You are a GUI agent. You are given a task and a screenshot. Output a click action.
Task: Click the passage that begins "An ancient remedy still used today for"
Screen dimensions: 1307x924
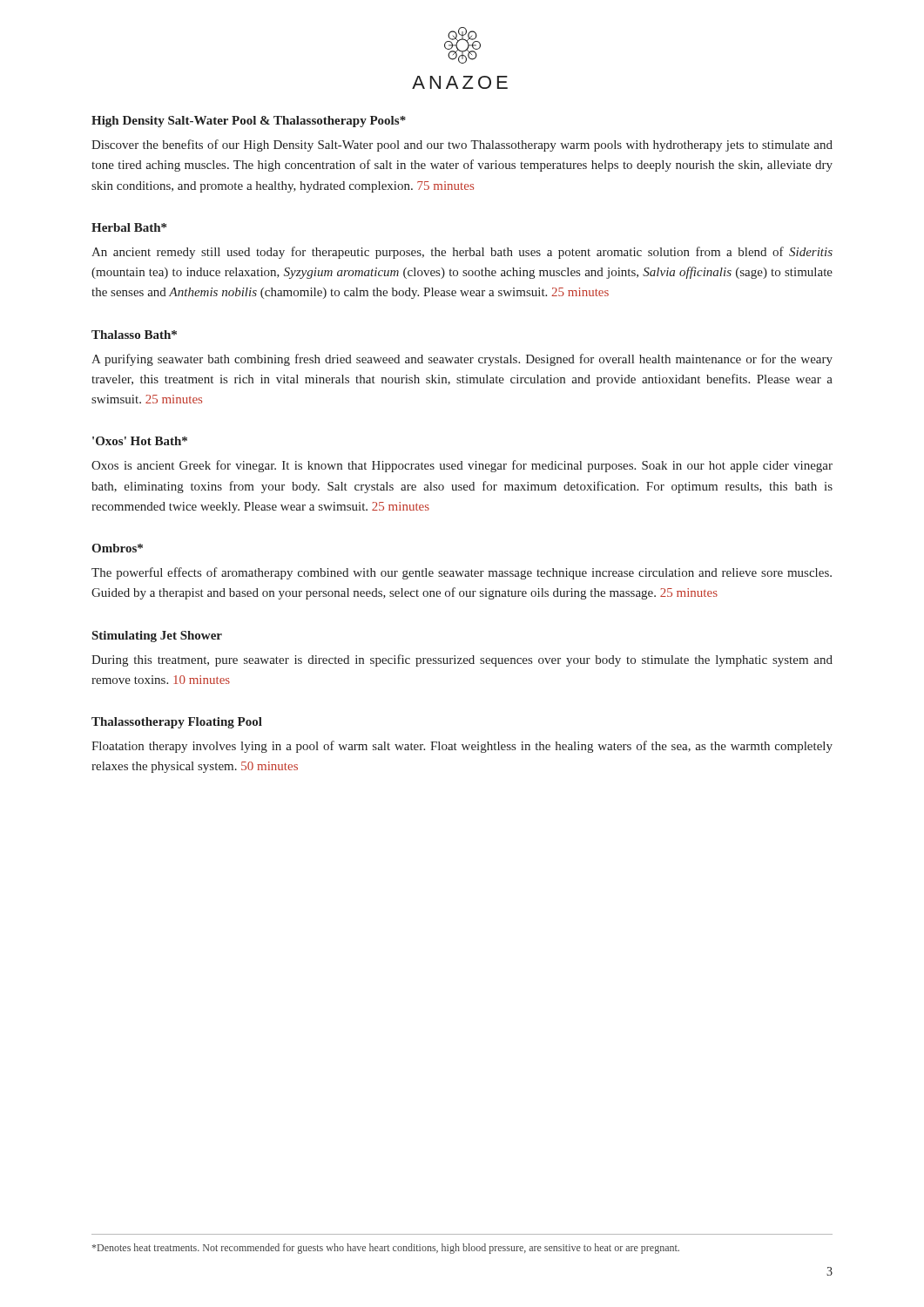tap(462, 272)
